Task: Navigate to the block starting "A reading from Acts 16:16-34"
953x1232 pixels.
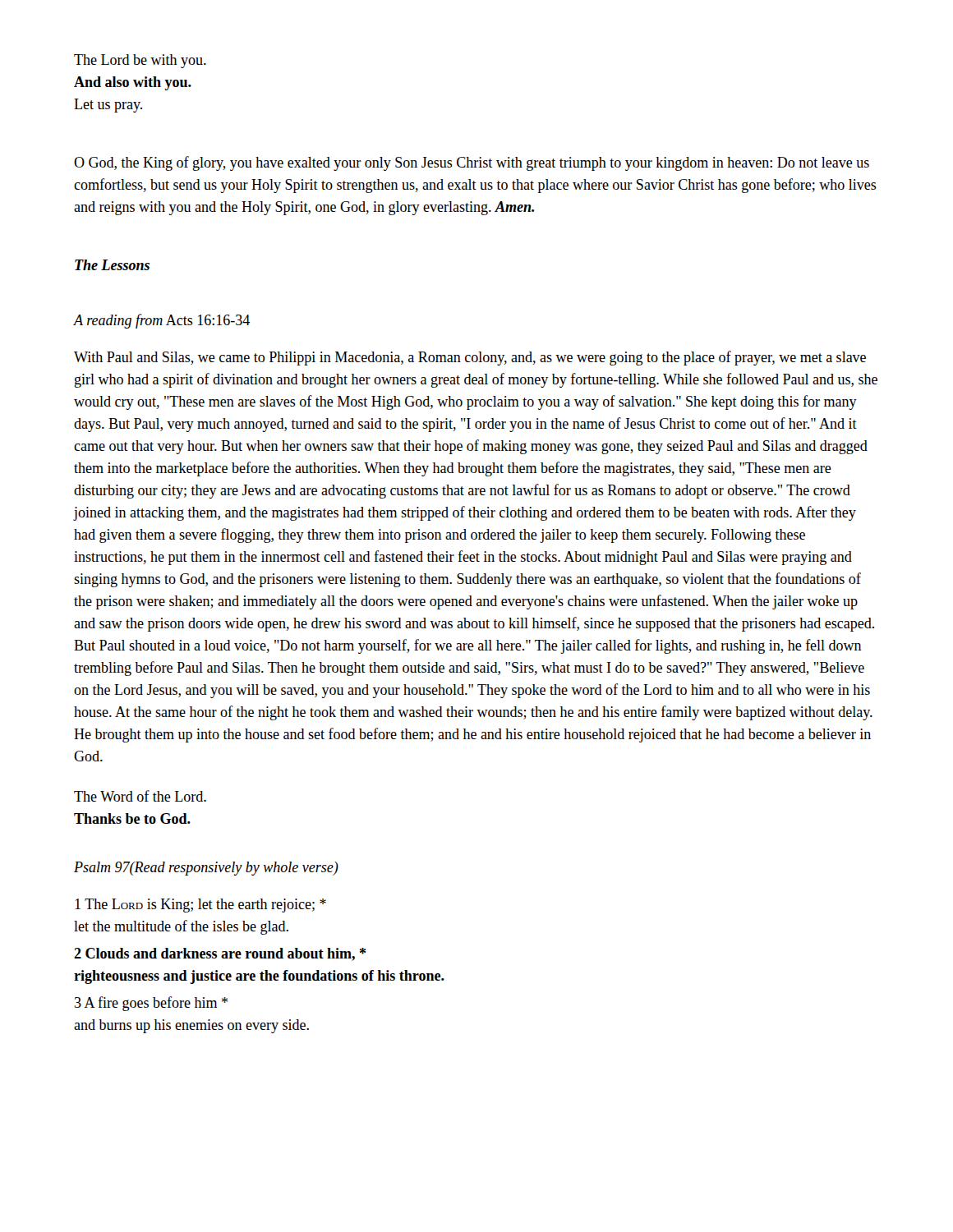Action: pyautogui.click(x=162, y=321)
